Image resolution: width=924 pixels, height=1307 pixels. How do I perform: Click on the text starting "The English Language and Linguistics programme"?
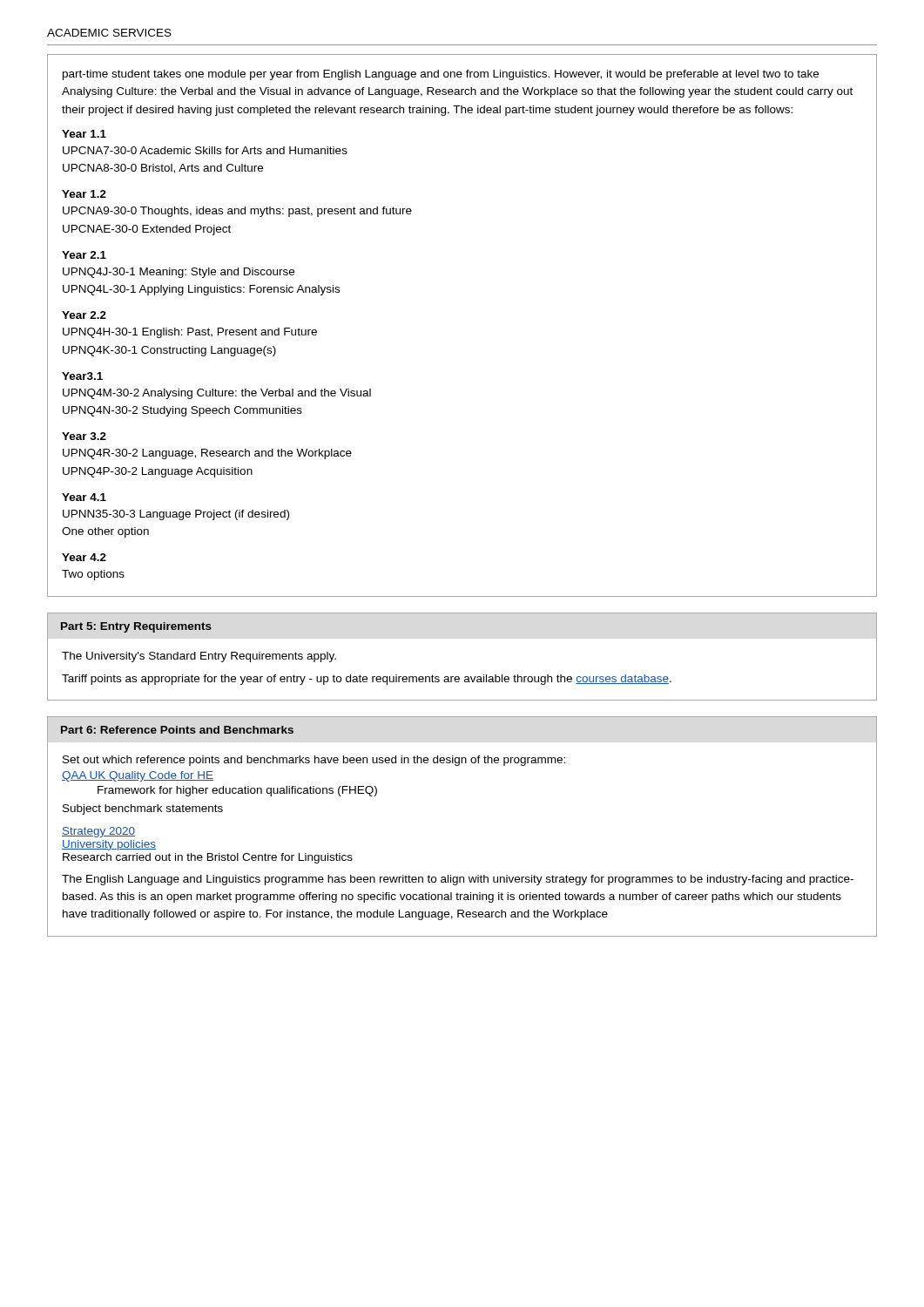coord(462,897)
